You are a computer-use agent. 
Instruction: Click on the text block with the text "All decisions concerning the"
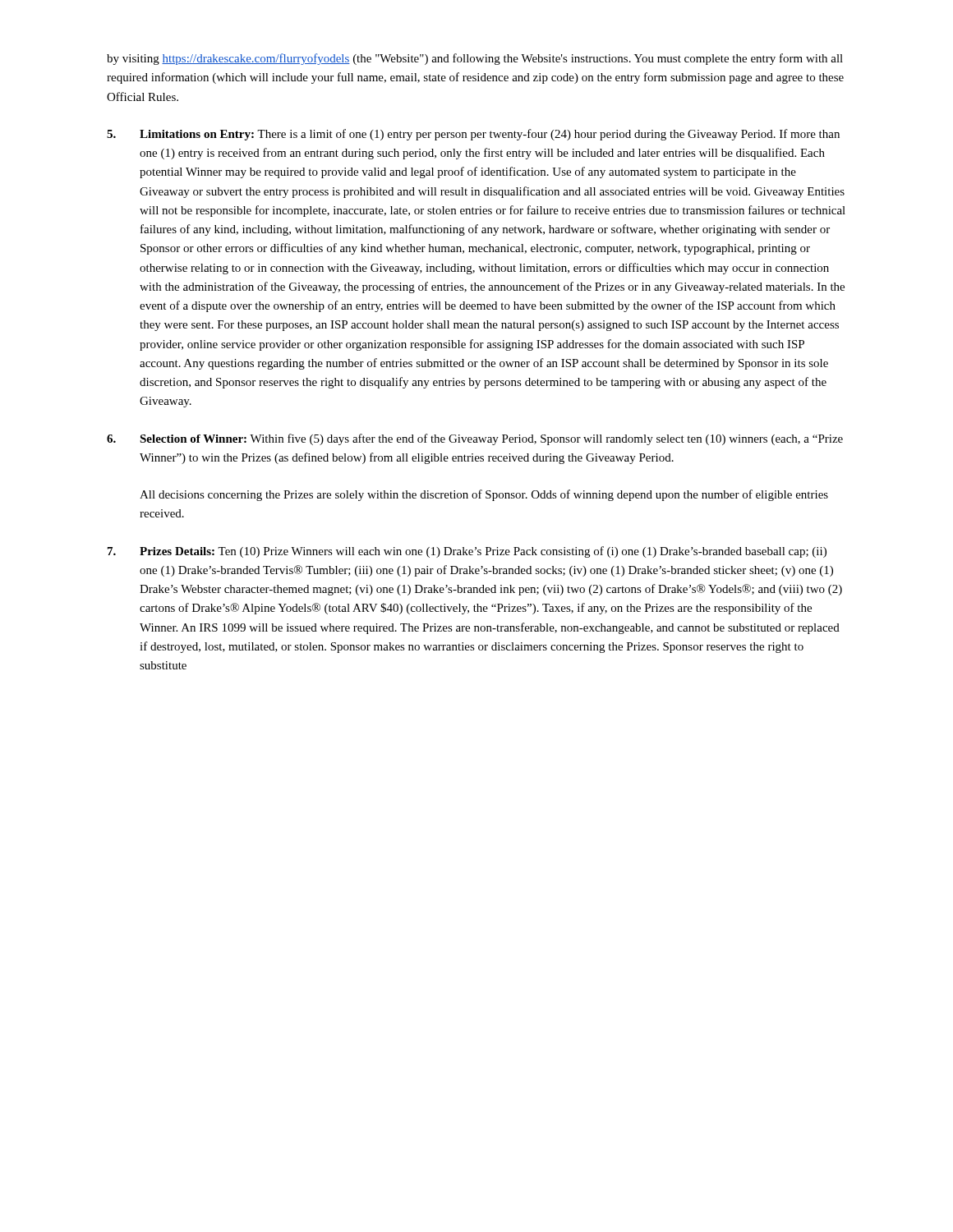(484, 504)
